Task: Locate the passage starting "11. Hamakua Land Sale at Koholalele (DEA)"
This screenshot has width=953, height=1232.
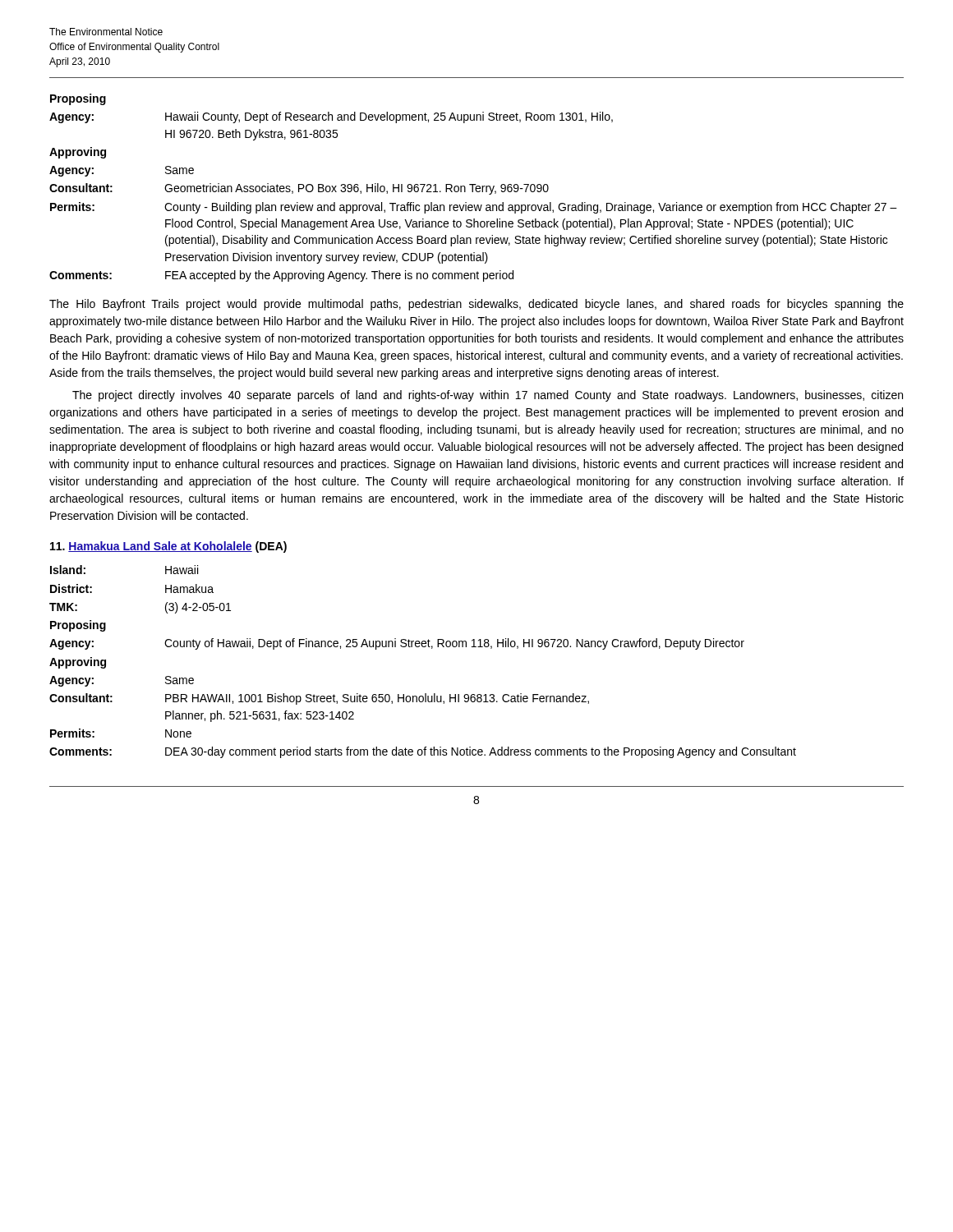Action: (168, 546)
